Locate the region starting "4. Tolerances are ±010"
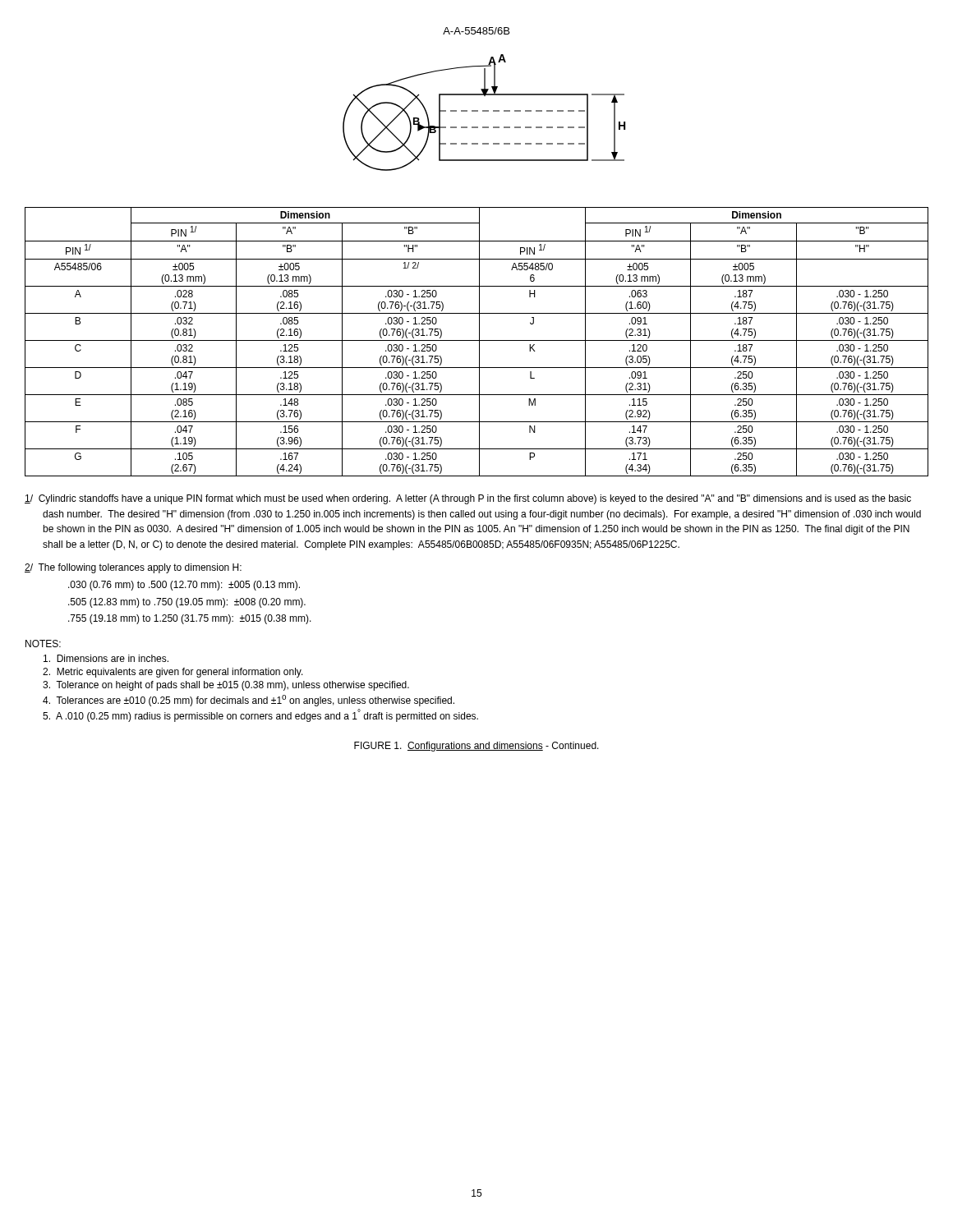Screen dimensions: 1232x953 click(x=249, y=699)
